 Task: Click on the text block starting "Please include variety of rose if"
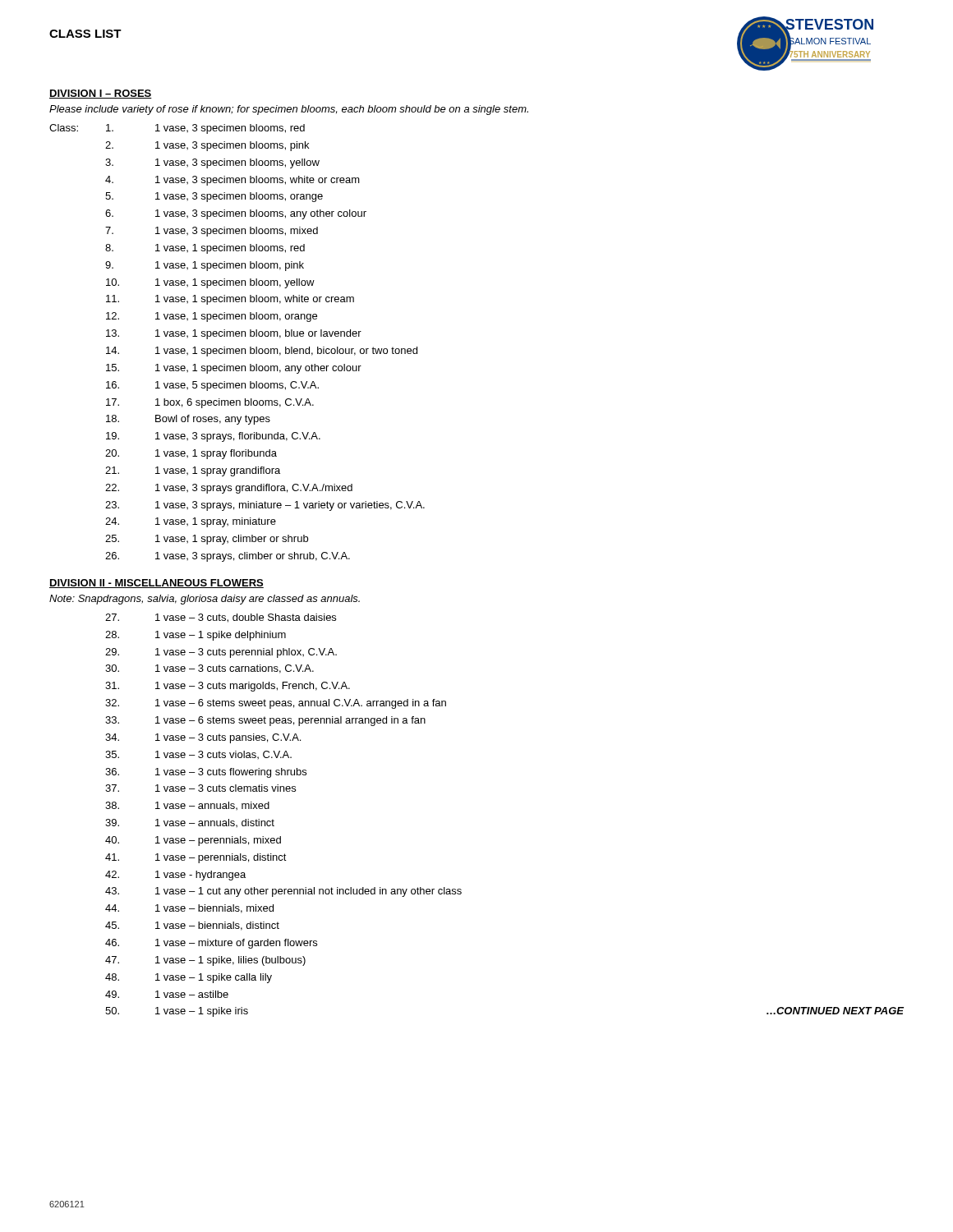click(289, 109)
